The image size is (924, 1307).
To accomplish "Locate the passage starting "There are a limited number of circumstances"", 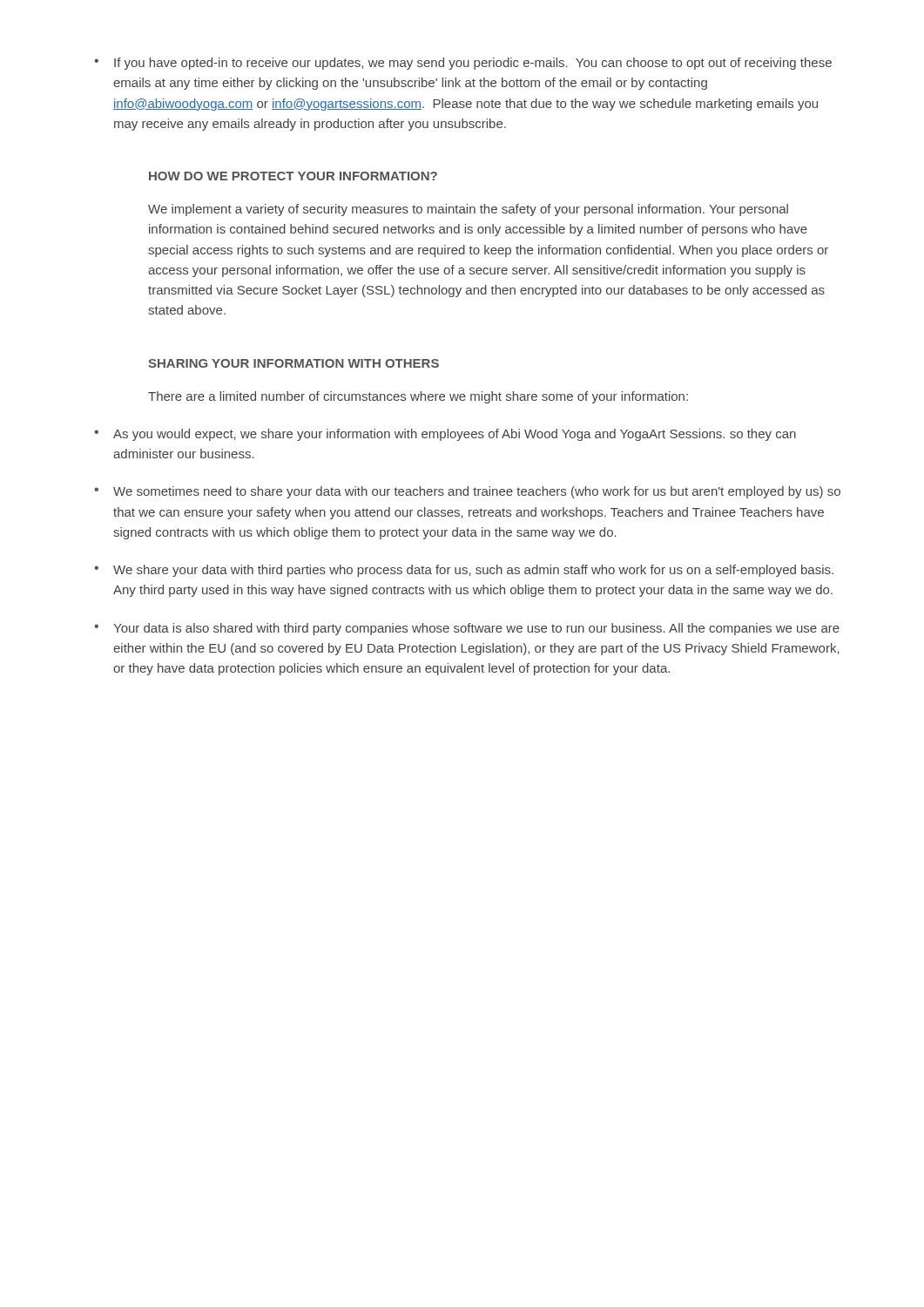I will 418,396.
